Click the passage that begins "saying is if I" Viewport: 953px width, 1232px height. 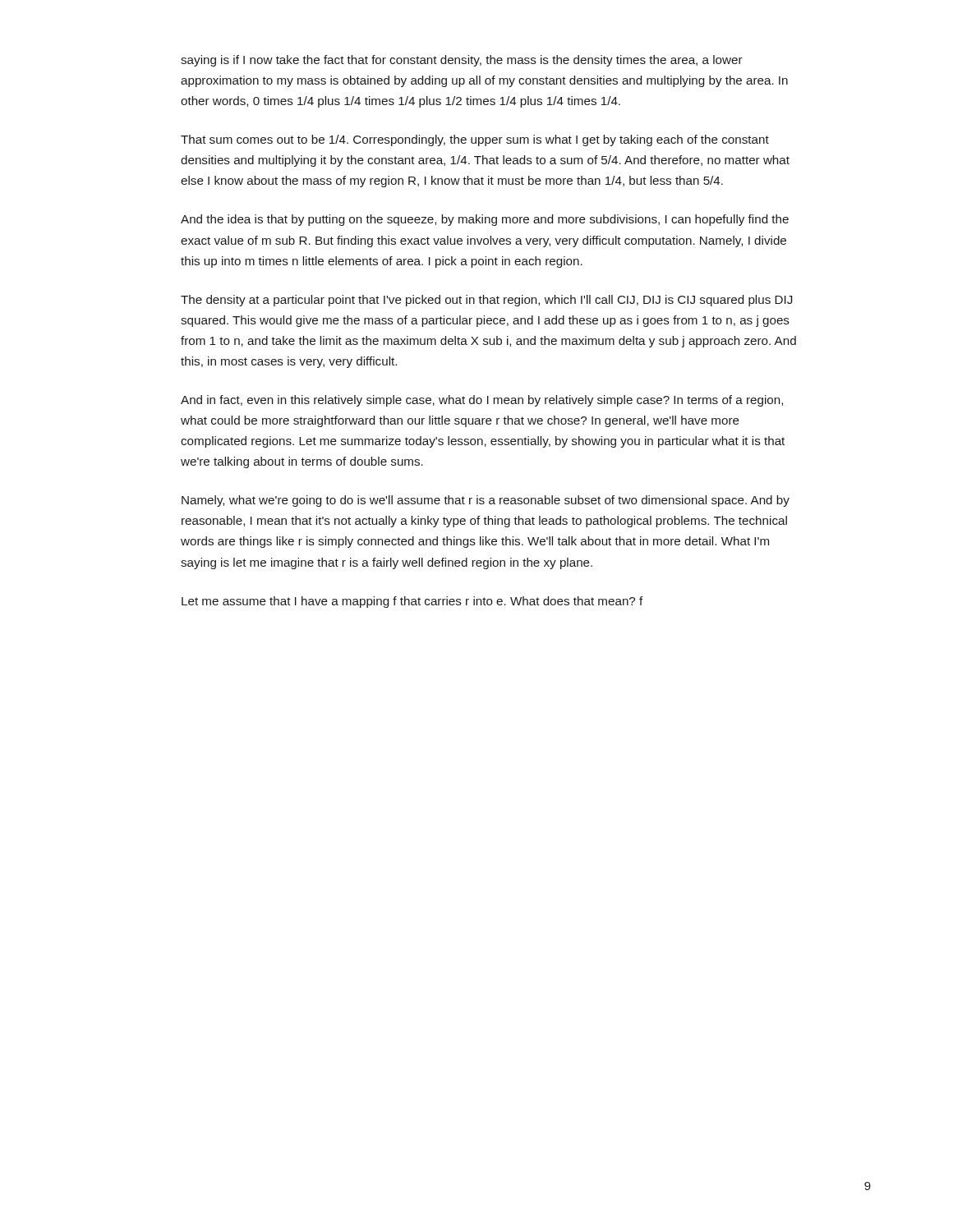point(485,80)
